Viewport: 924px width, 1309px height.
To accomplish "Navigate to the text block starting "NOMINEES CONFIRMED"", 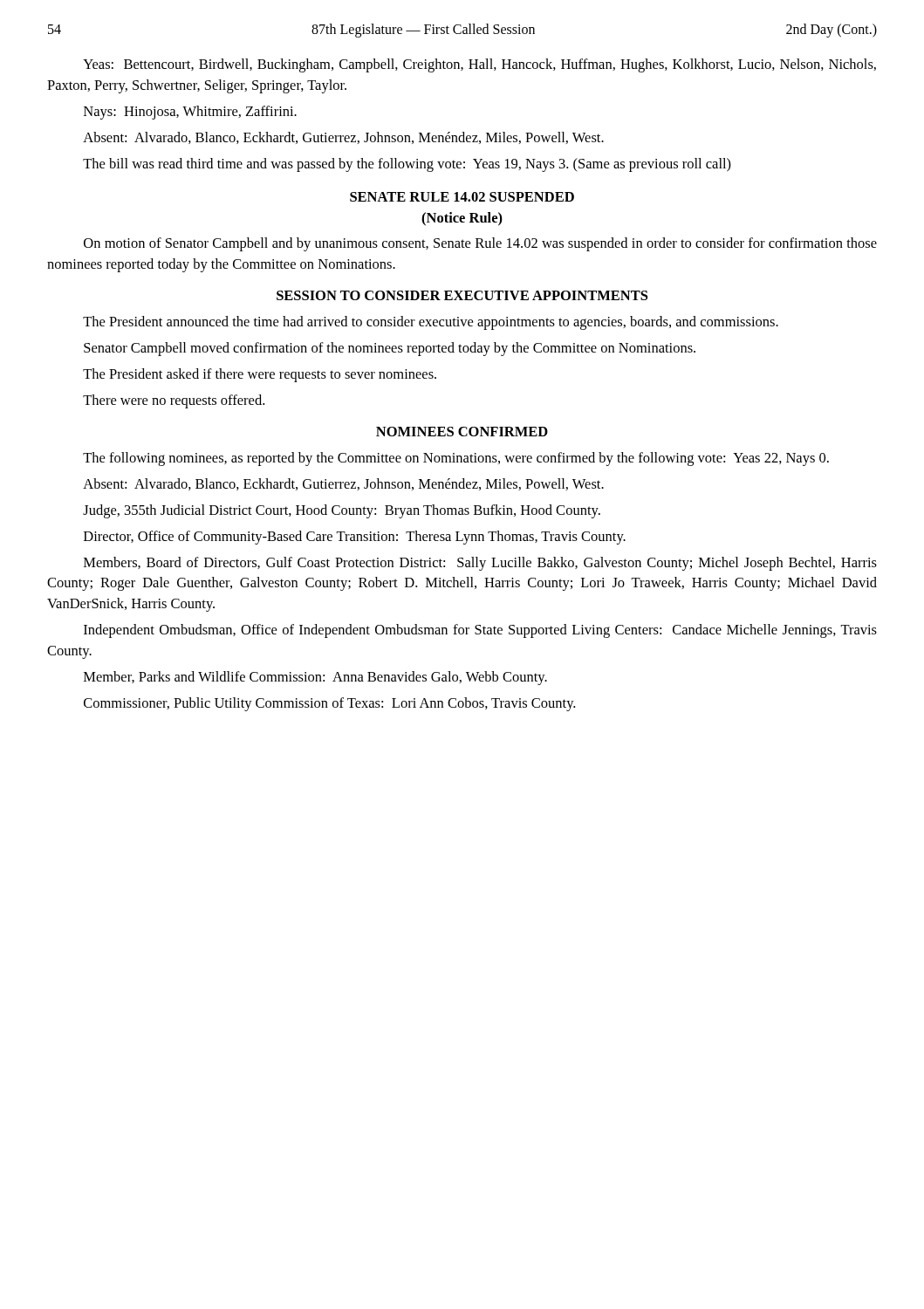I will point(462,431).
